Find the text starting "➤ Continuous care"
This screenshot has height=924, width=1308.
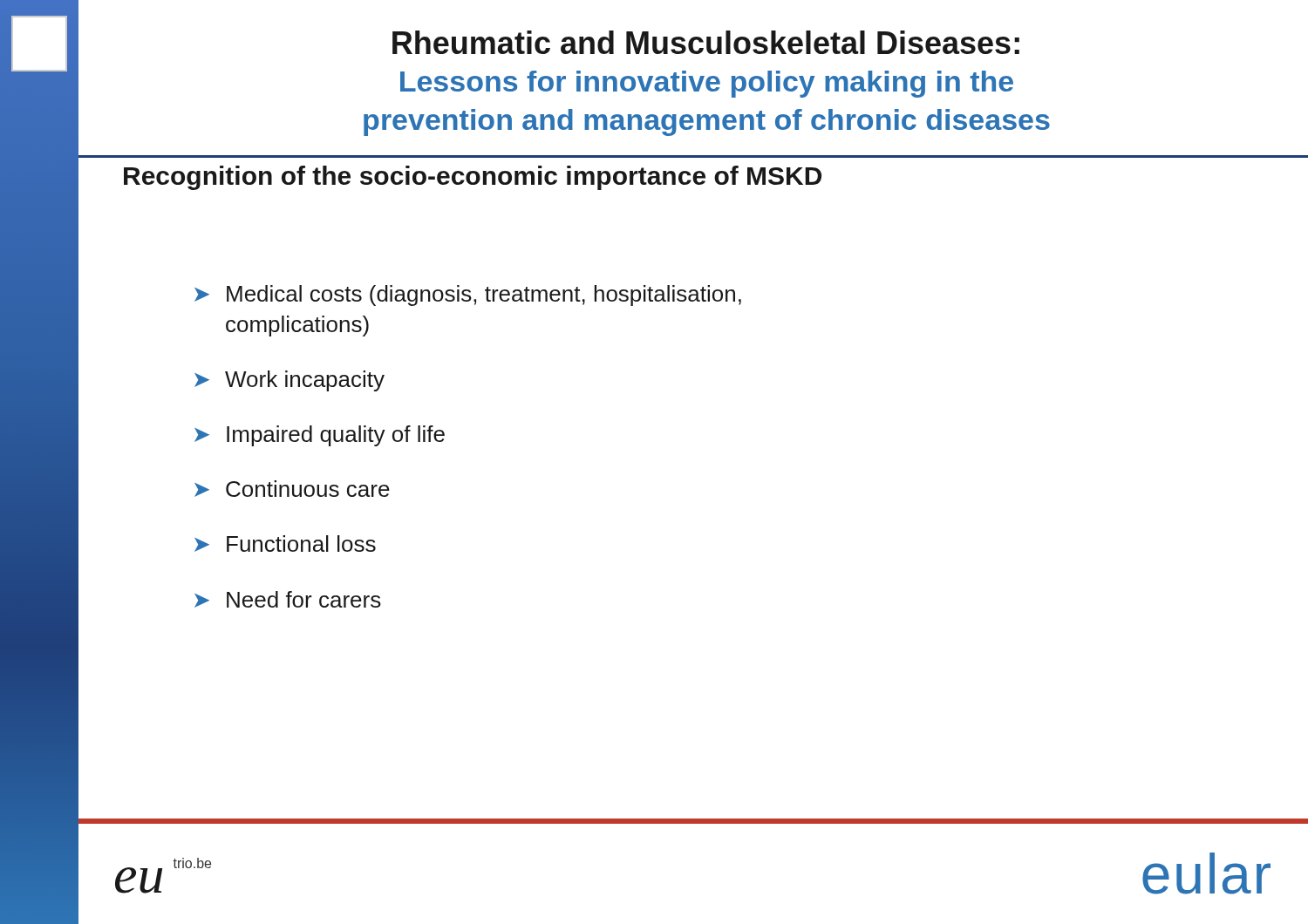click(291, 490)
